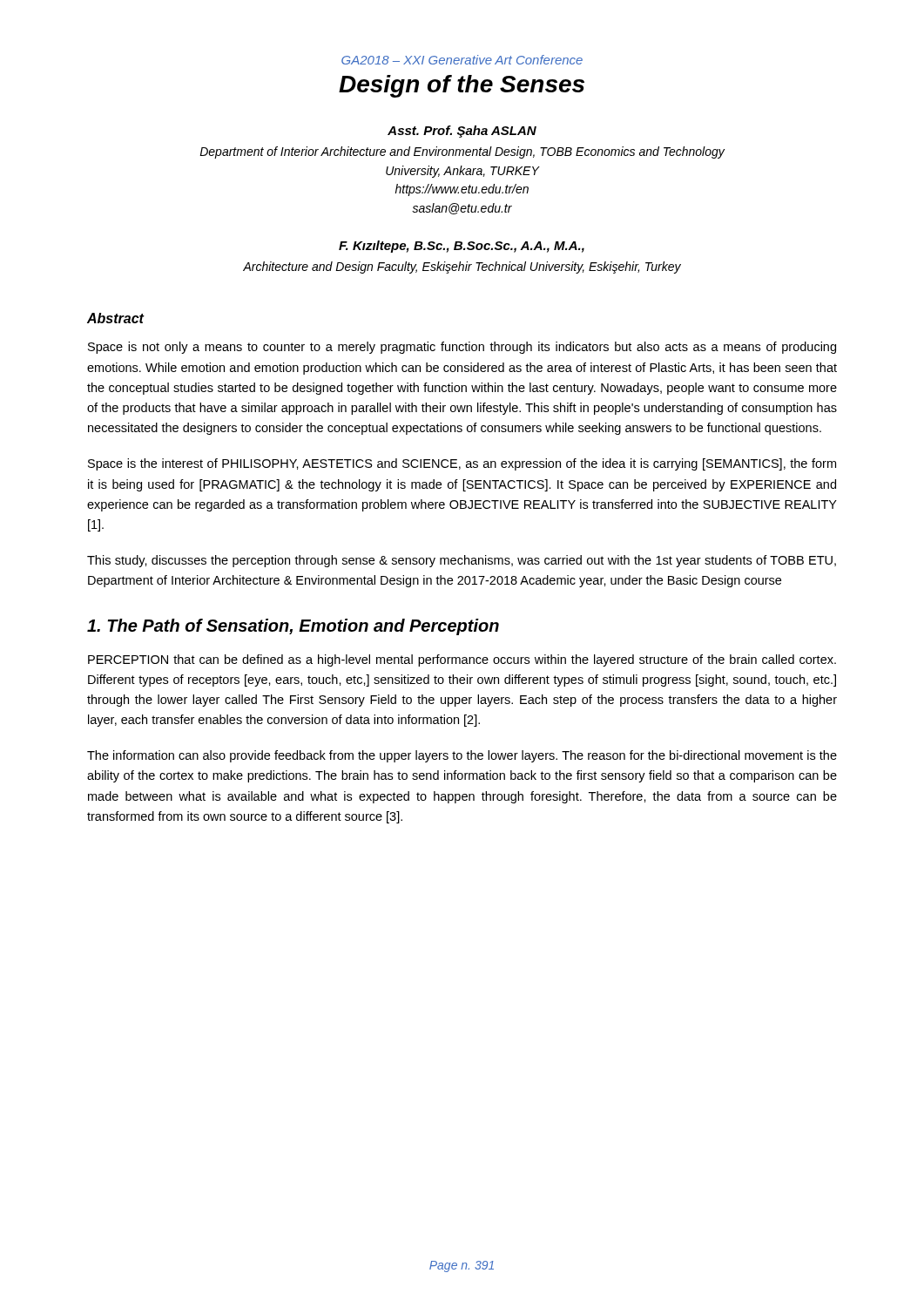The height and width of the screenshot is (1307, 924).
Task: Find the section header that reads "1. The Path"
Action: click(x=293, y=625)
